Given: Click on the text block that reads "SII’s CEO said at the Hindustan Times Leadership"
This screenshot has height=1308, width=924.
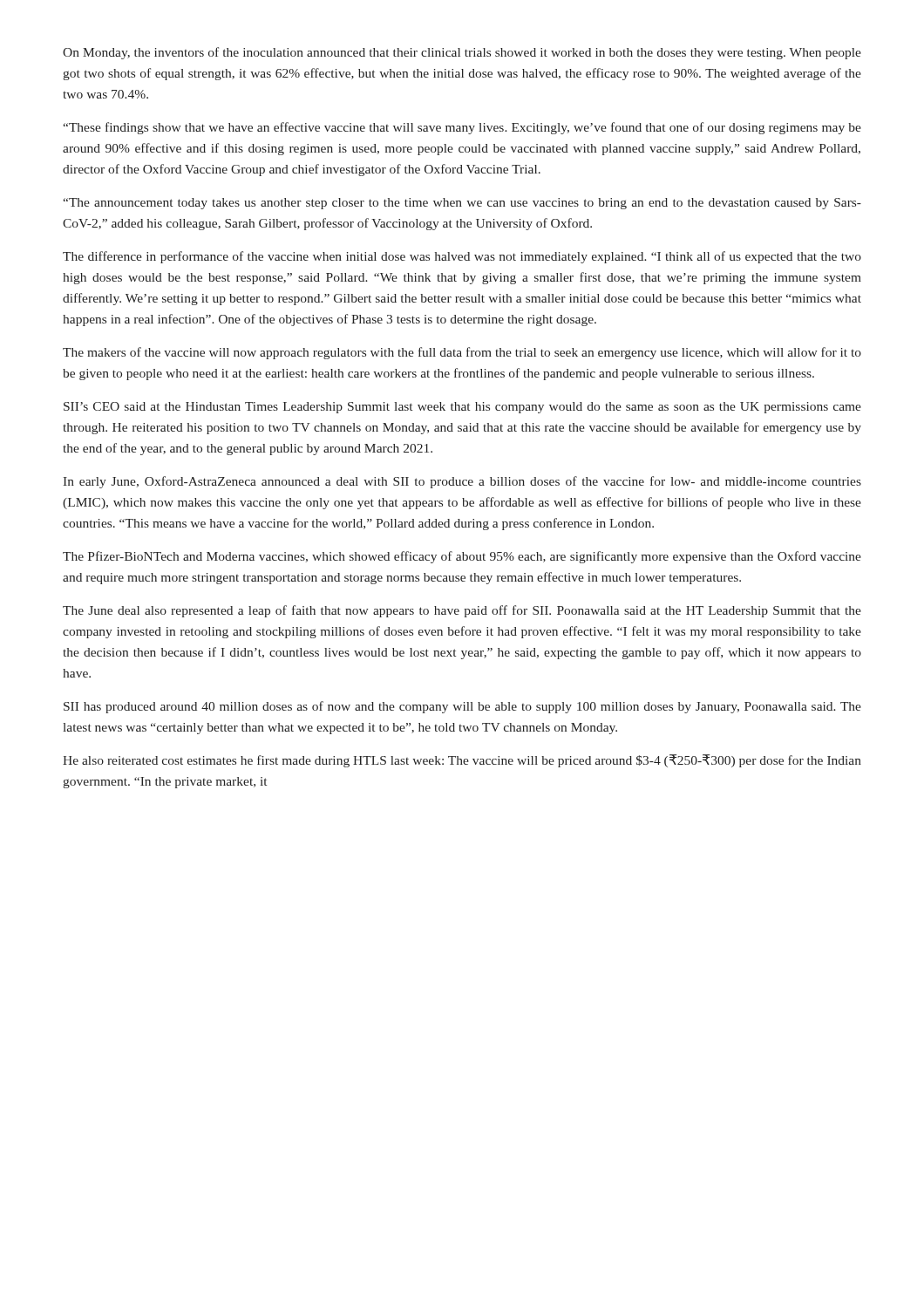Looking at the screenshot, I should click(x=462, y=427).
